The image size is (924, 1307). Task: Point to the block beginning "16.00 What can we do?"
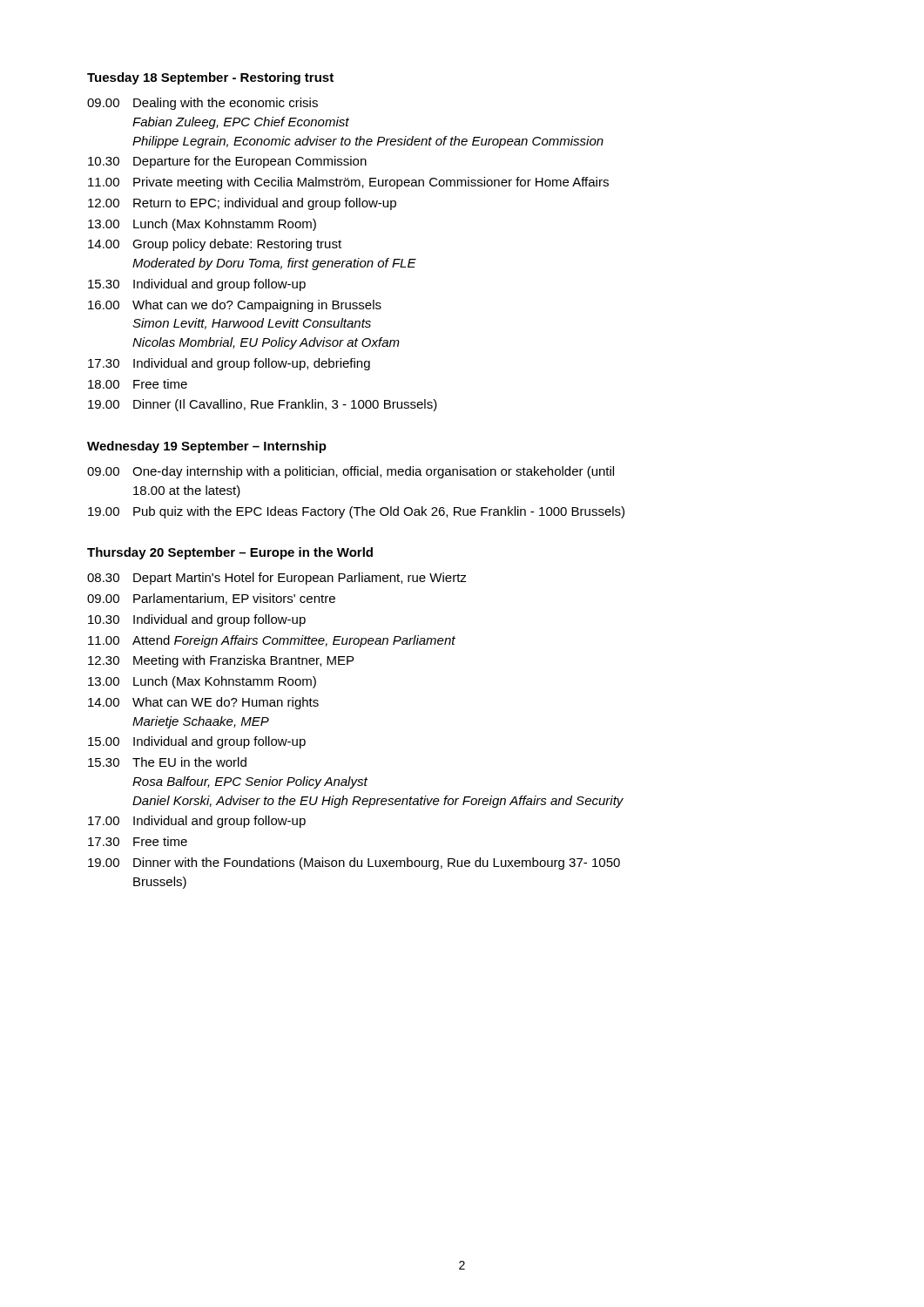235,306
